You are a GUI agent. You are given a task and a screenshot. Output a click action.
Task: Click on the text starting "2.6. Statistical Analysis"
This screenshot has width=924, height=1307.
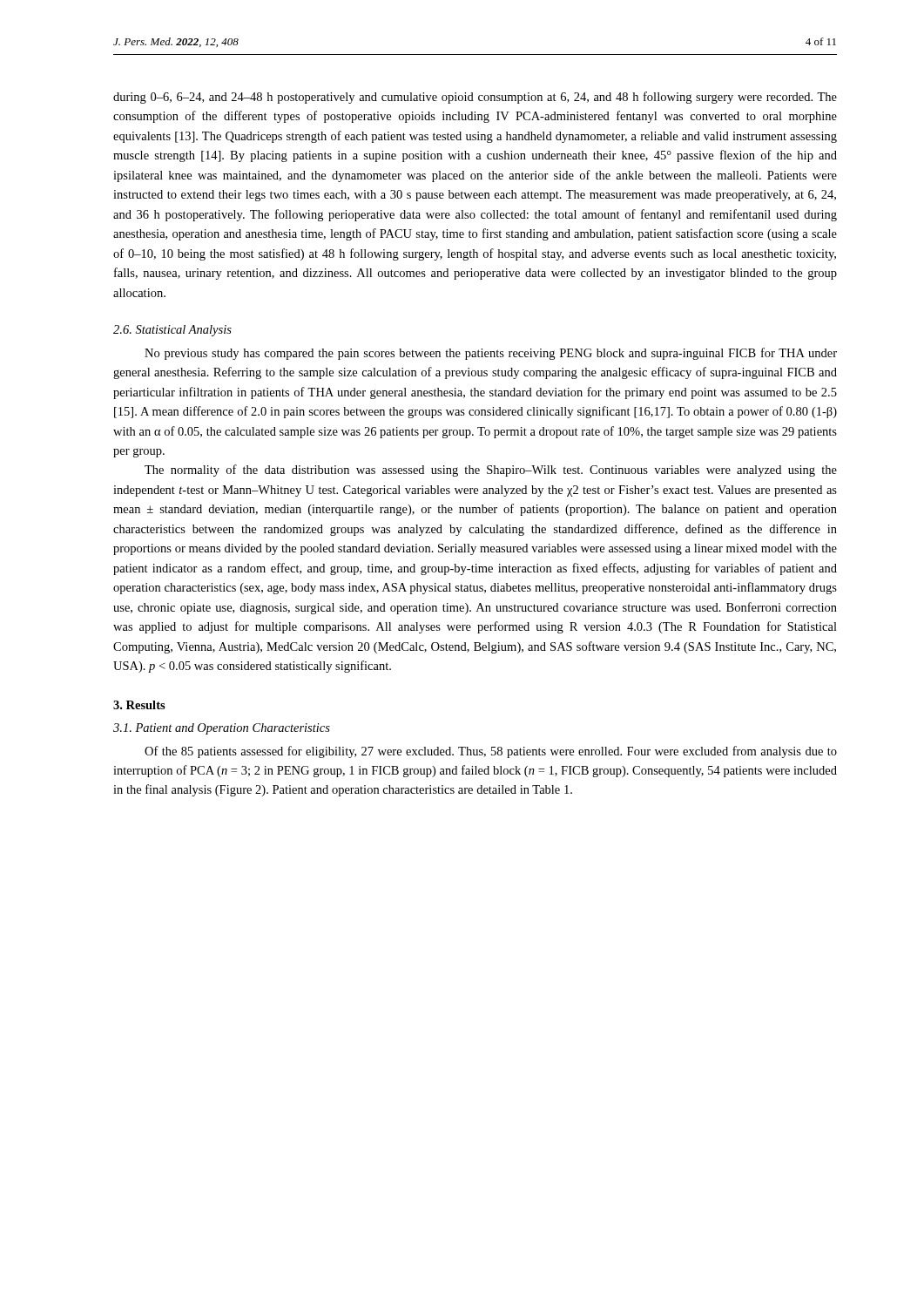point(172,329)
